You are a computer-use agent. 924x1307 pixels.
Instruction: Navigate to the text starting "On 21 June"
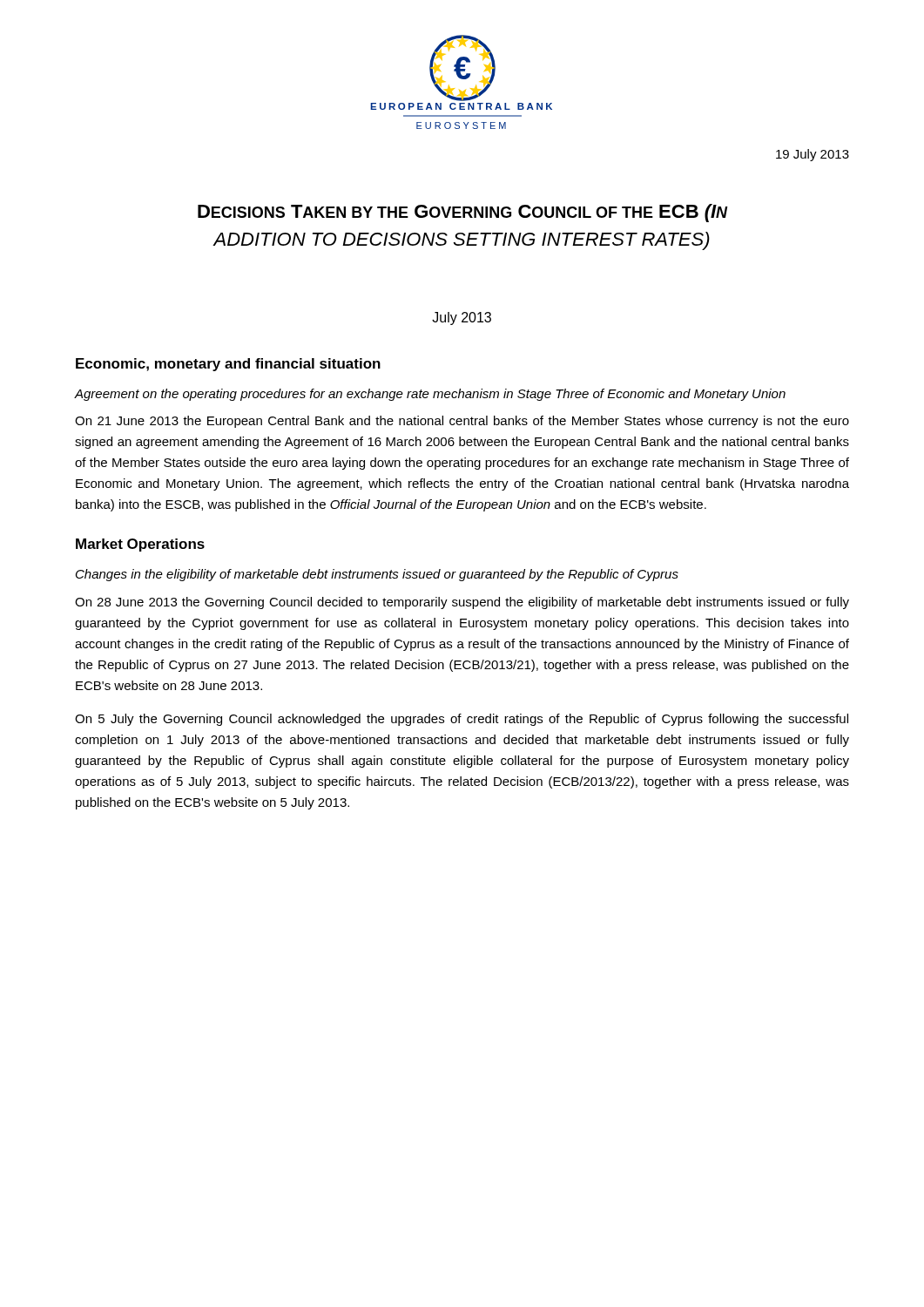(x=462, y=462)
